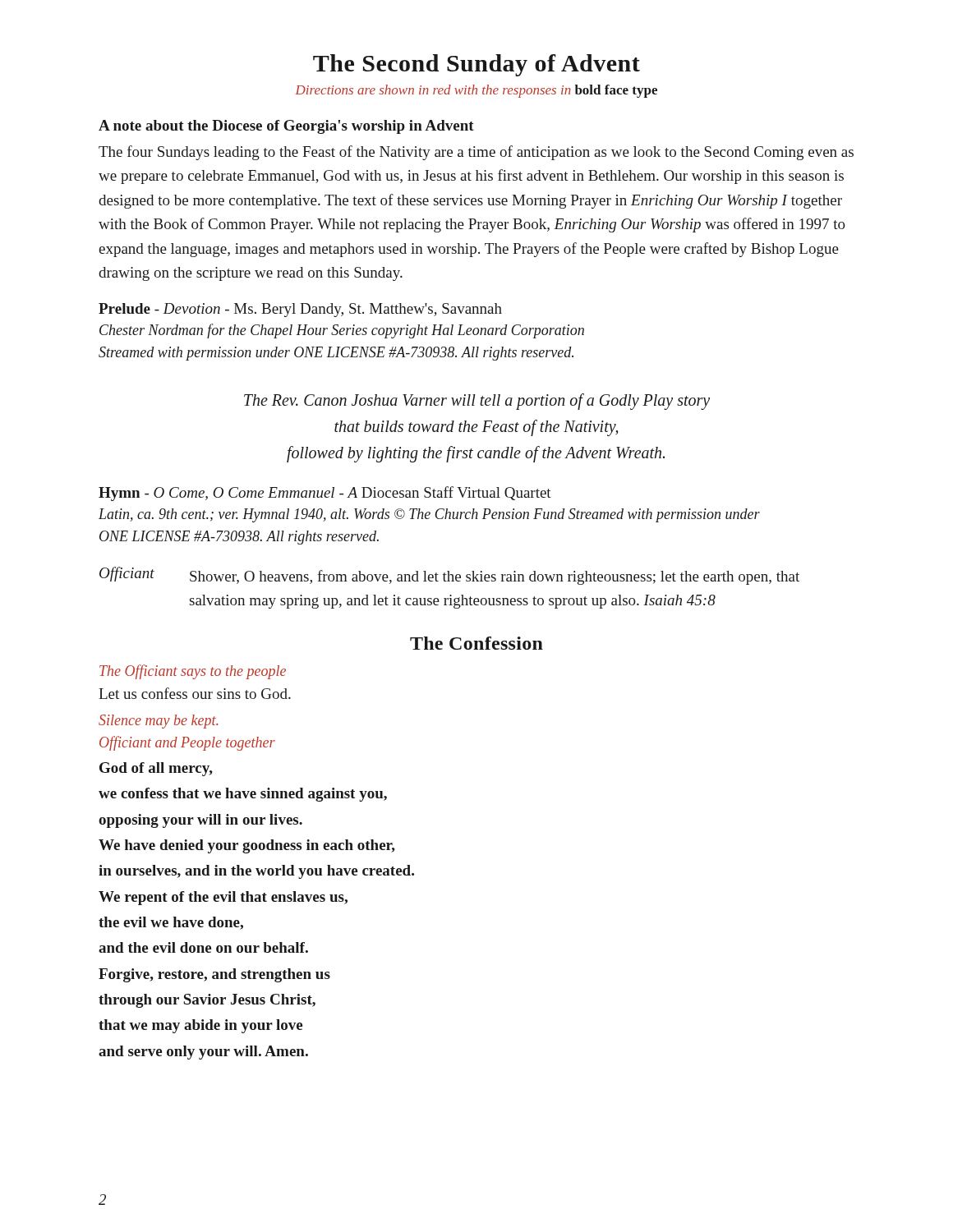The width and height of the screenshot is (953, 1232).
Task: Click on the text starting "Officiant Shower, O heavens, from above, and"
Action: tap(476, 588)
